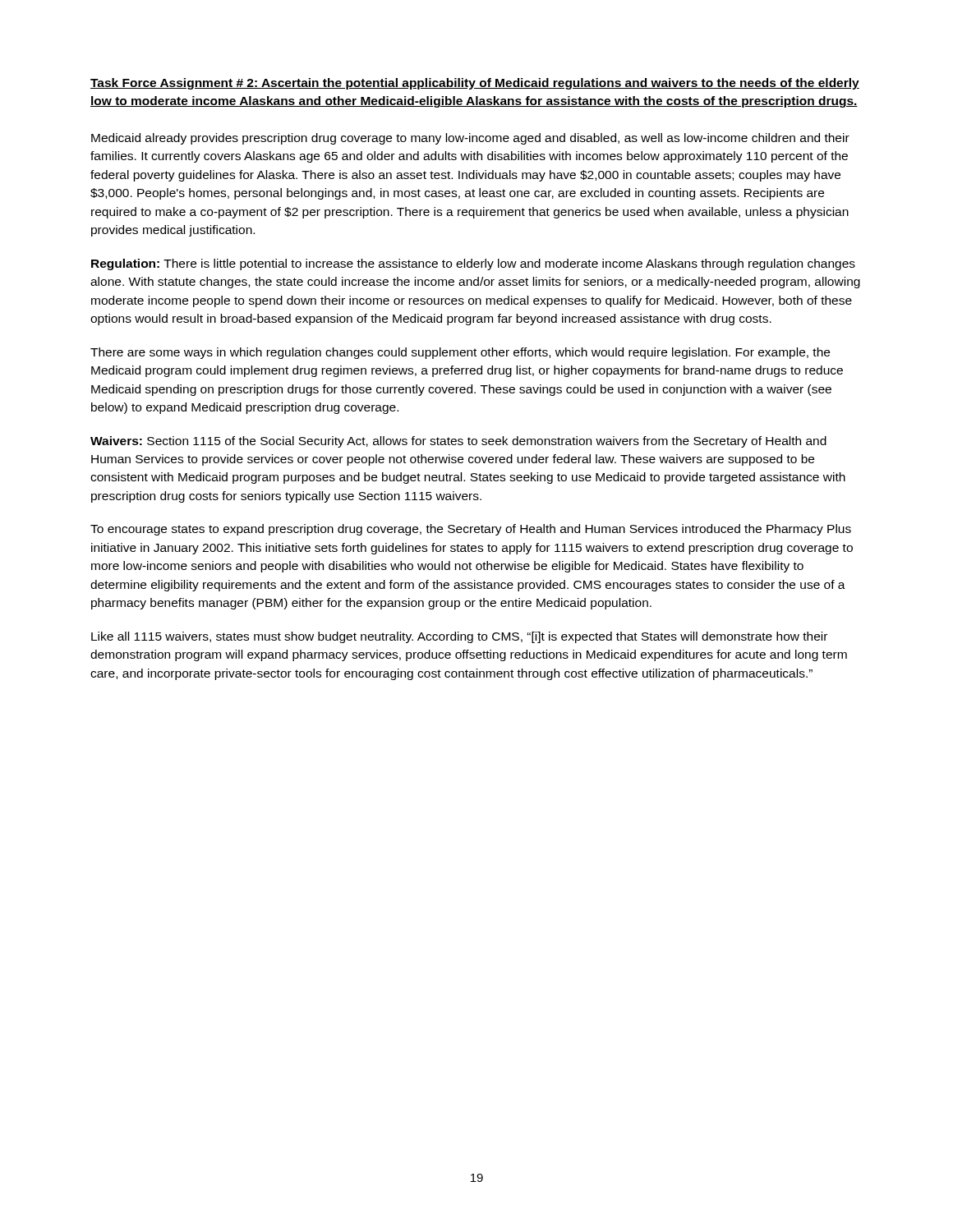Locate the text block that reads "Waivers: Section 1115 of the Social Security"
This screenshot has height=1232, width=953.
coord(468,468)
